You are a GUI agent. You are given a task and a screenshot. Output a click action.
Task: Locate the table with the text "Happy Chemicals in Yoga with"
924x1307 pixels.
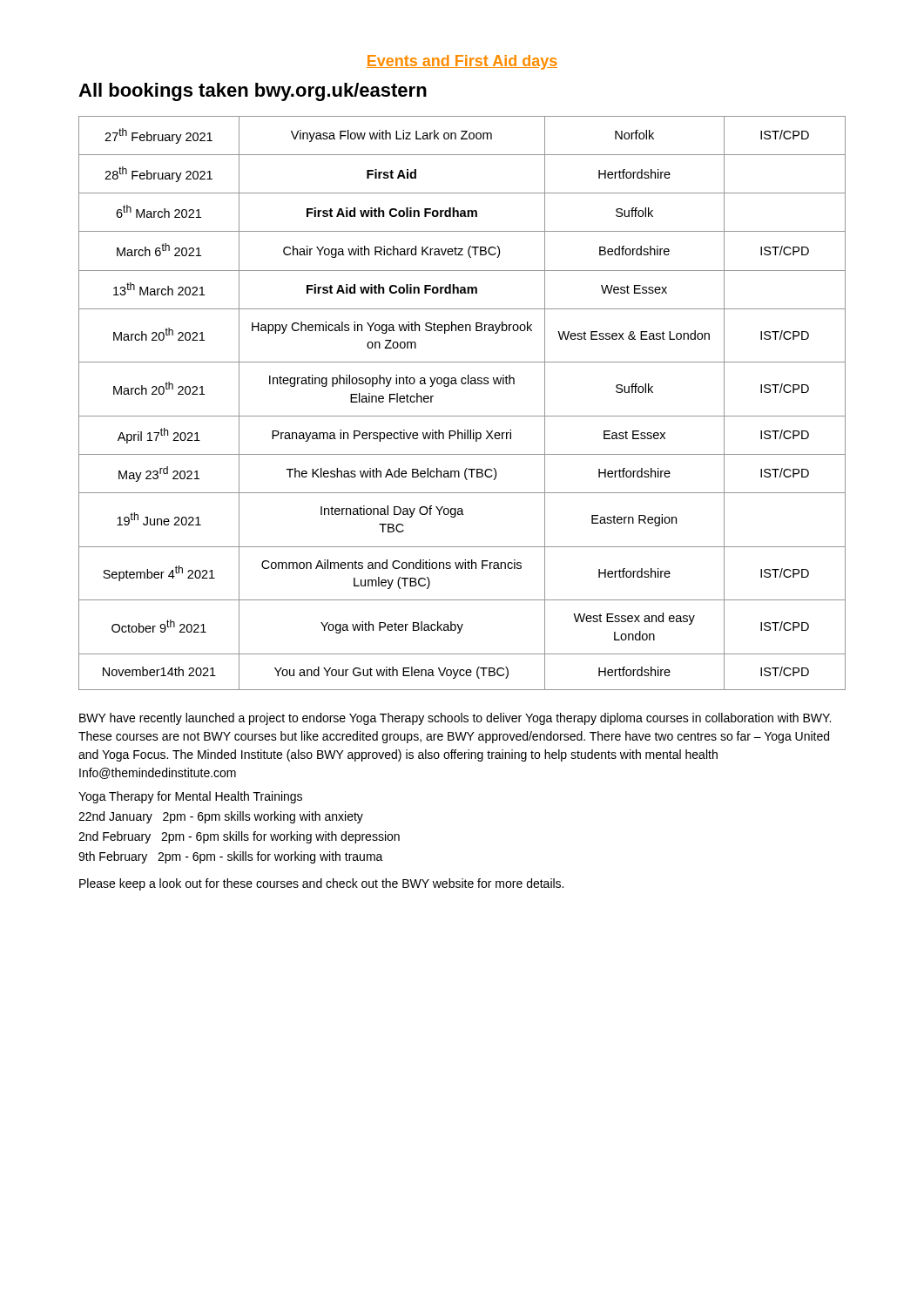pos(462,403)
